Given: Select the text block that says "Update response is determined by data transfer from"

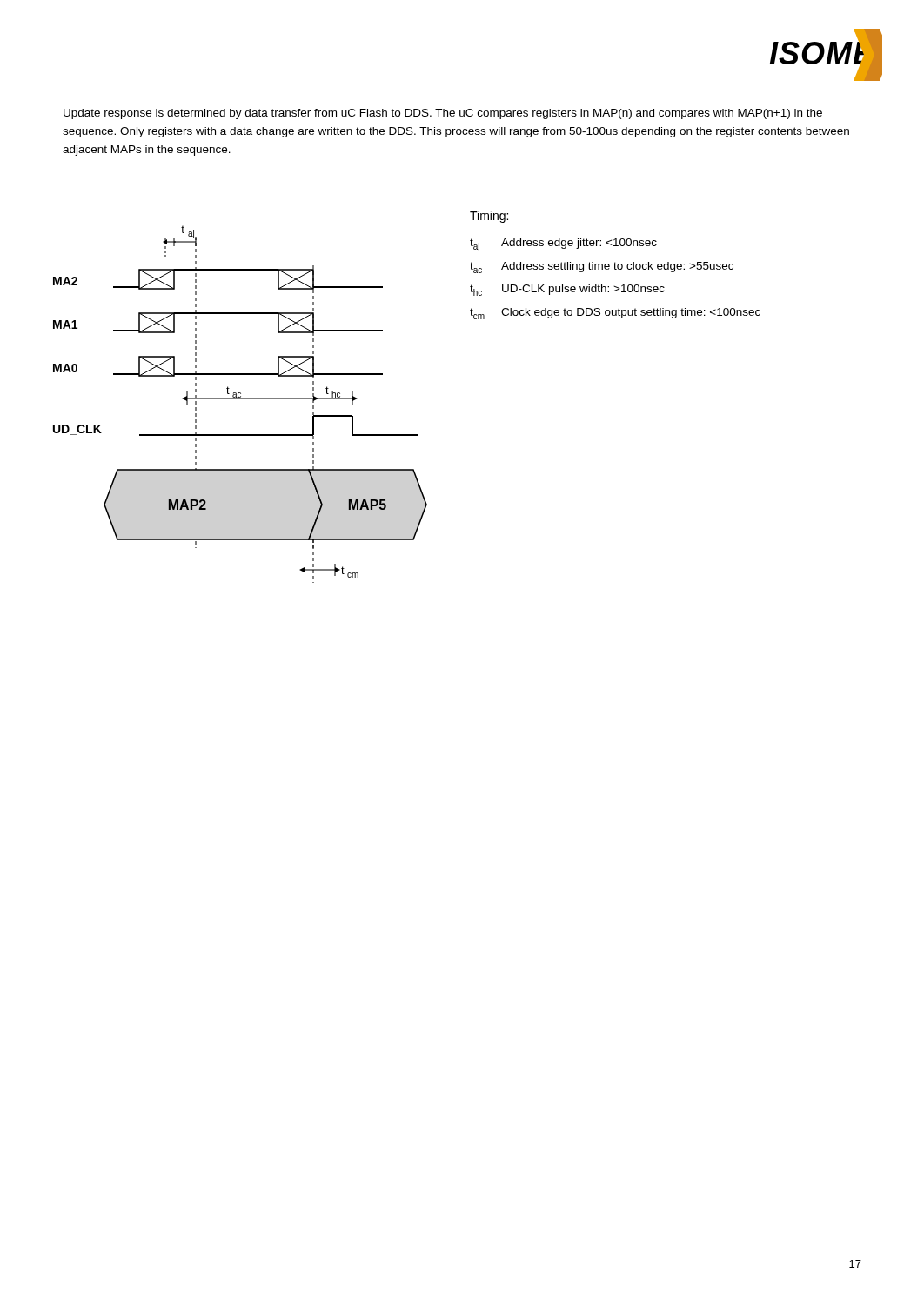Looking at the screenshot, I should pos(456,131).
